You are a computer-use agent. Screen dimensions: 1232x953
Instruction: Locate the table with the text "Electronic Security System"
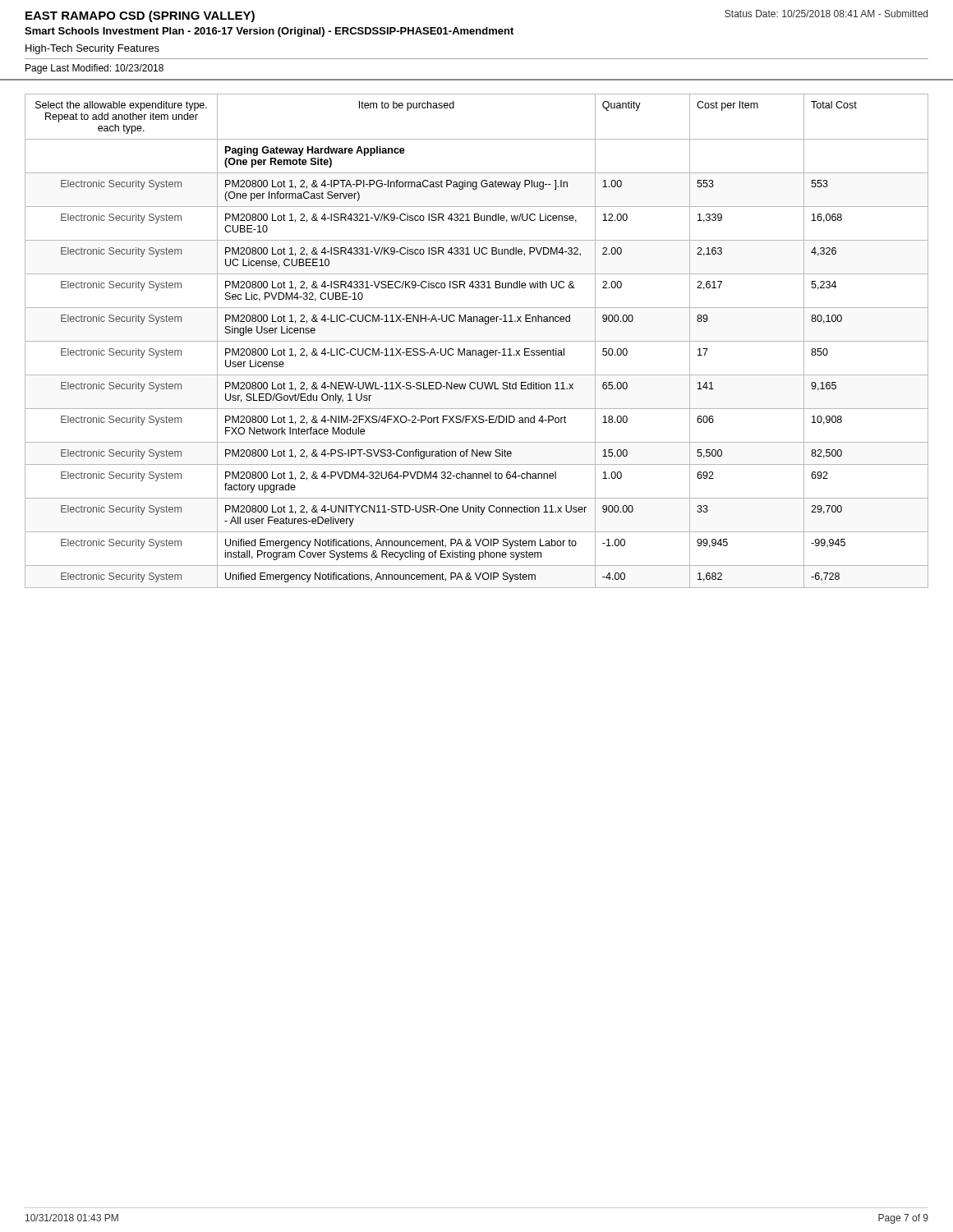click(476, 338)
